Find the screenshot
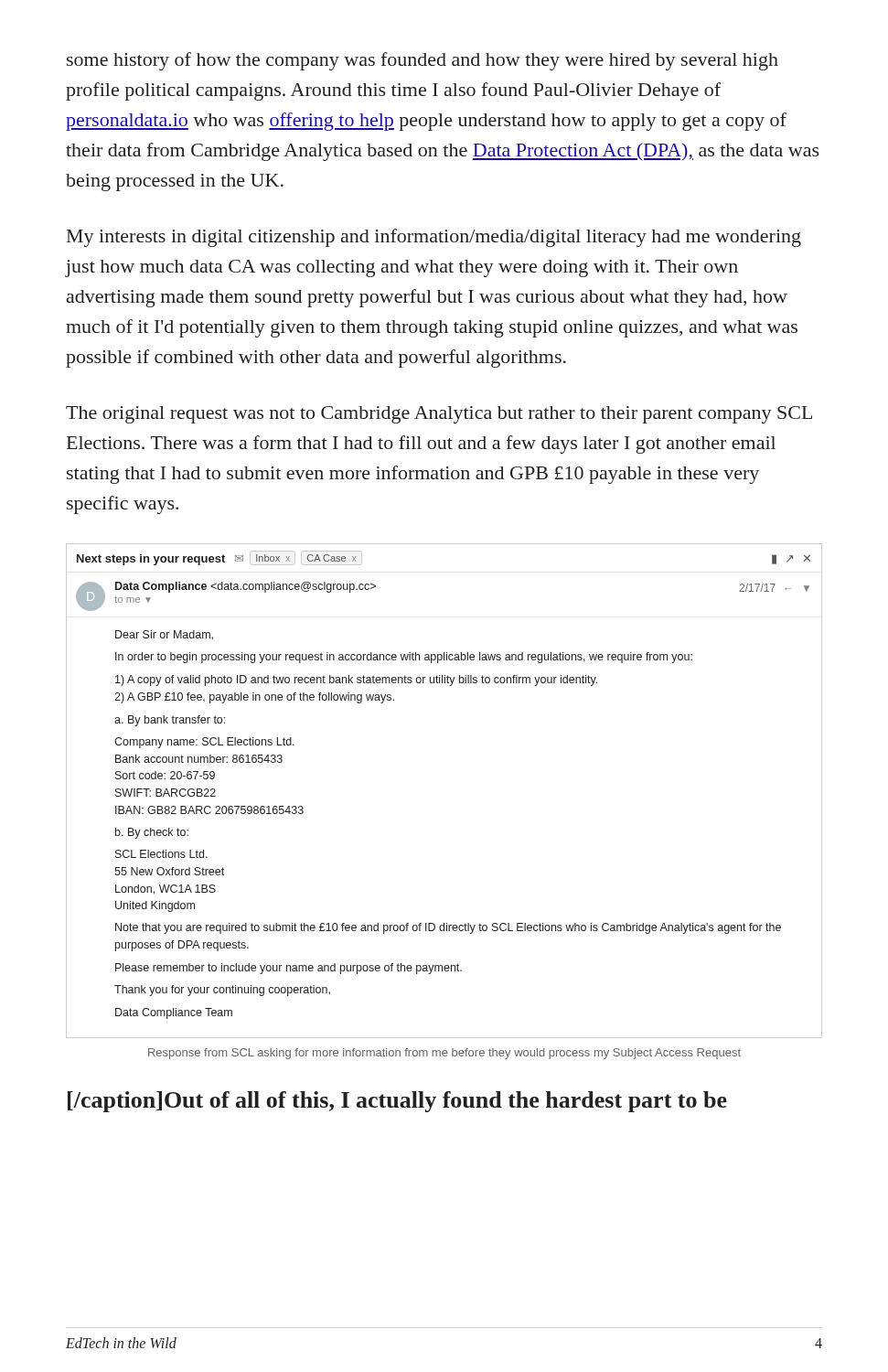This screenshot has width=888, height=1372. tap(444, 791)
